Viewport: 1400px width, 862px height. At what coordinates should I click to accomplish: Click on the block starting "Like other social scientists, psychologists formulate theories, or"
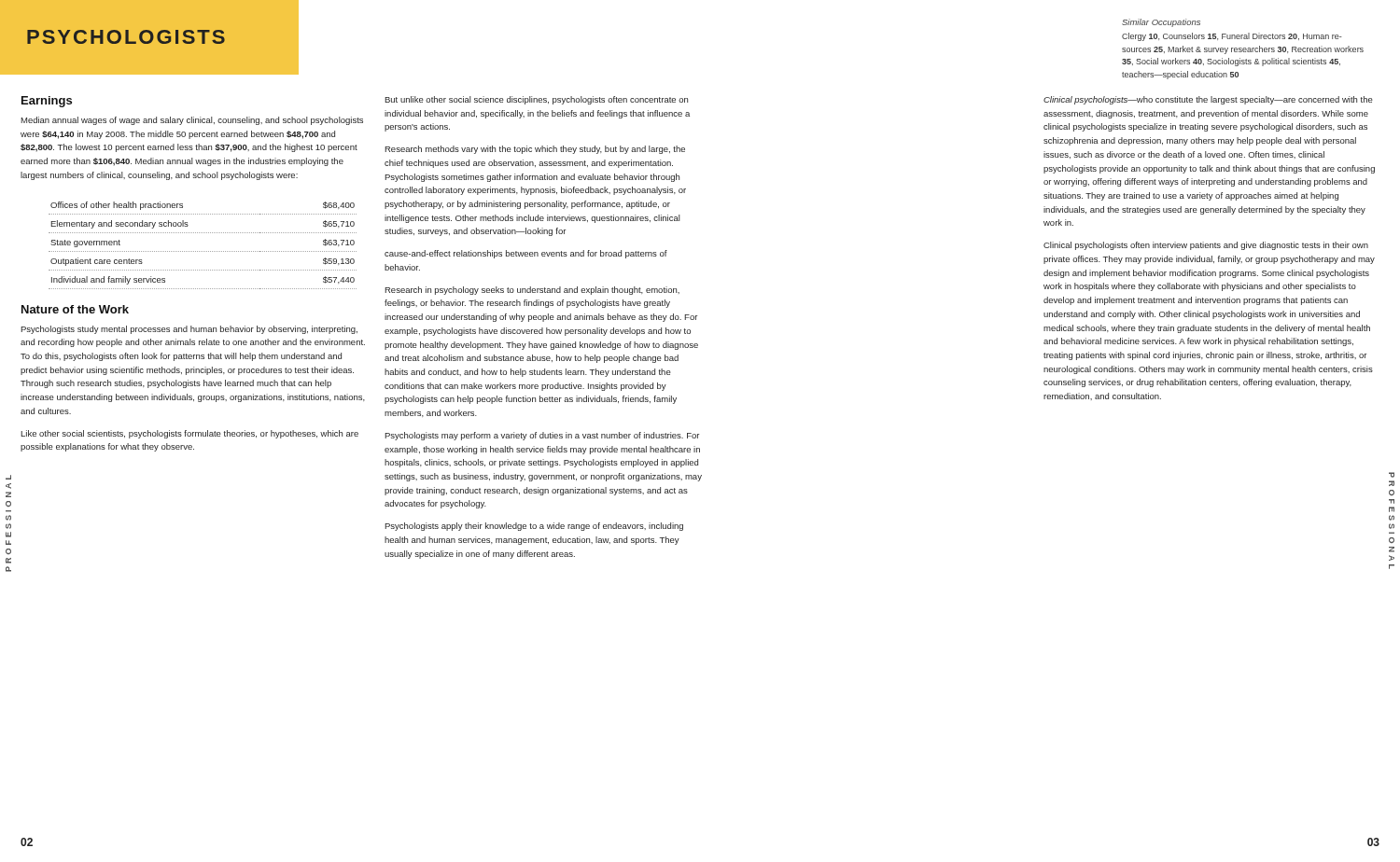[190, 440]
